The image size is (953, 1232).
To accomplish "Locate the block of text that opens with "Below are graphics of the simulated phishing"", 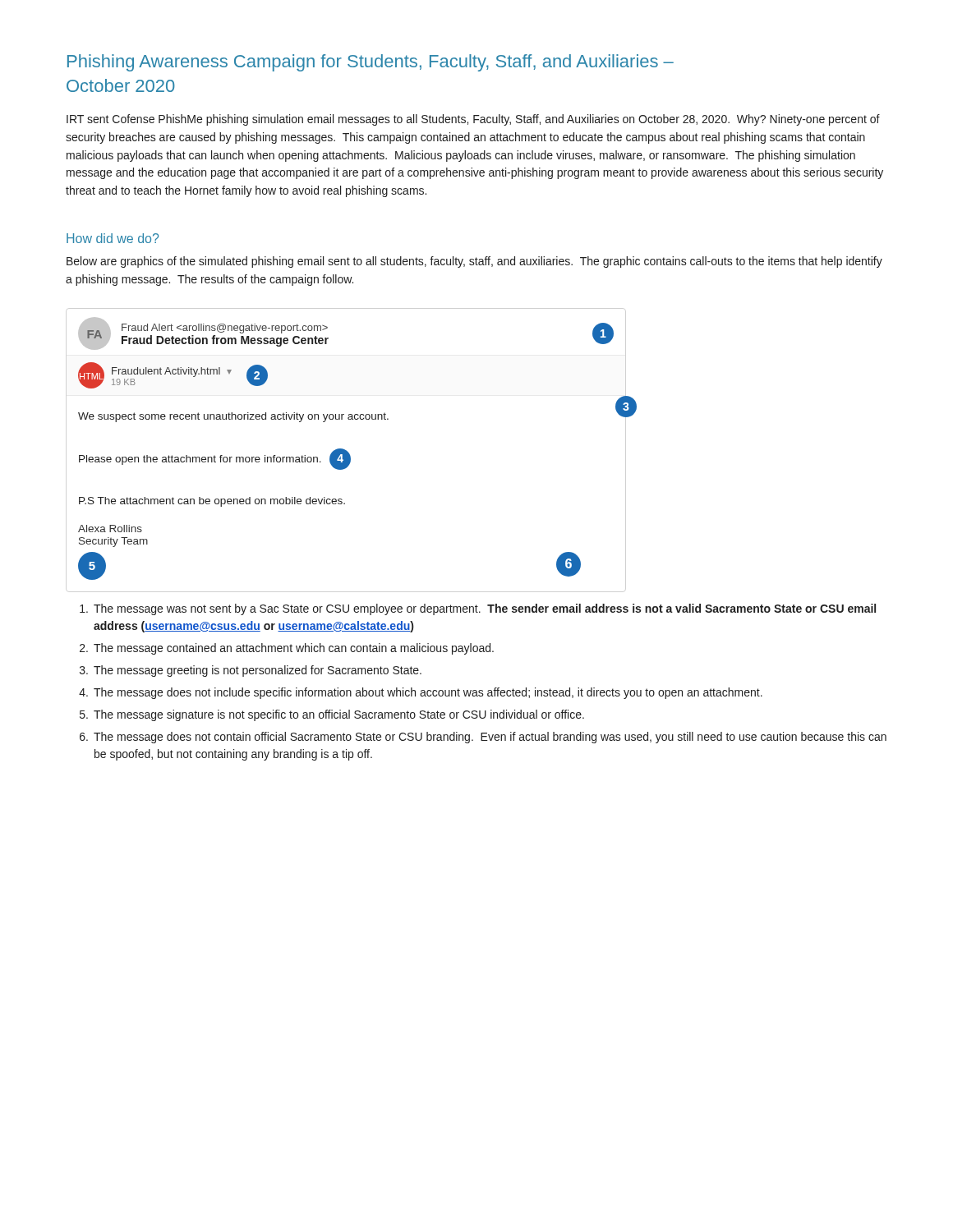I will pos(474,270).
